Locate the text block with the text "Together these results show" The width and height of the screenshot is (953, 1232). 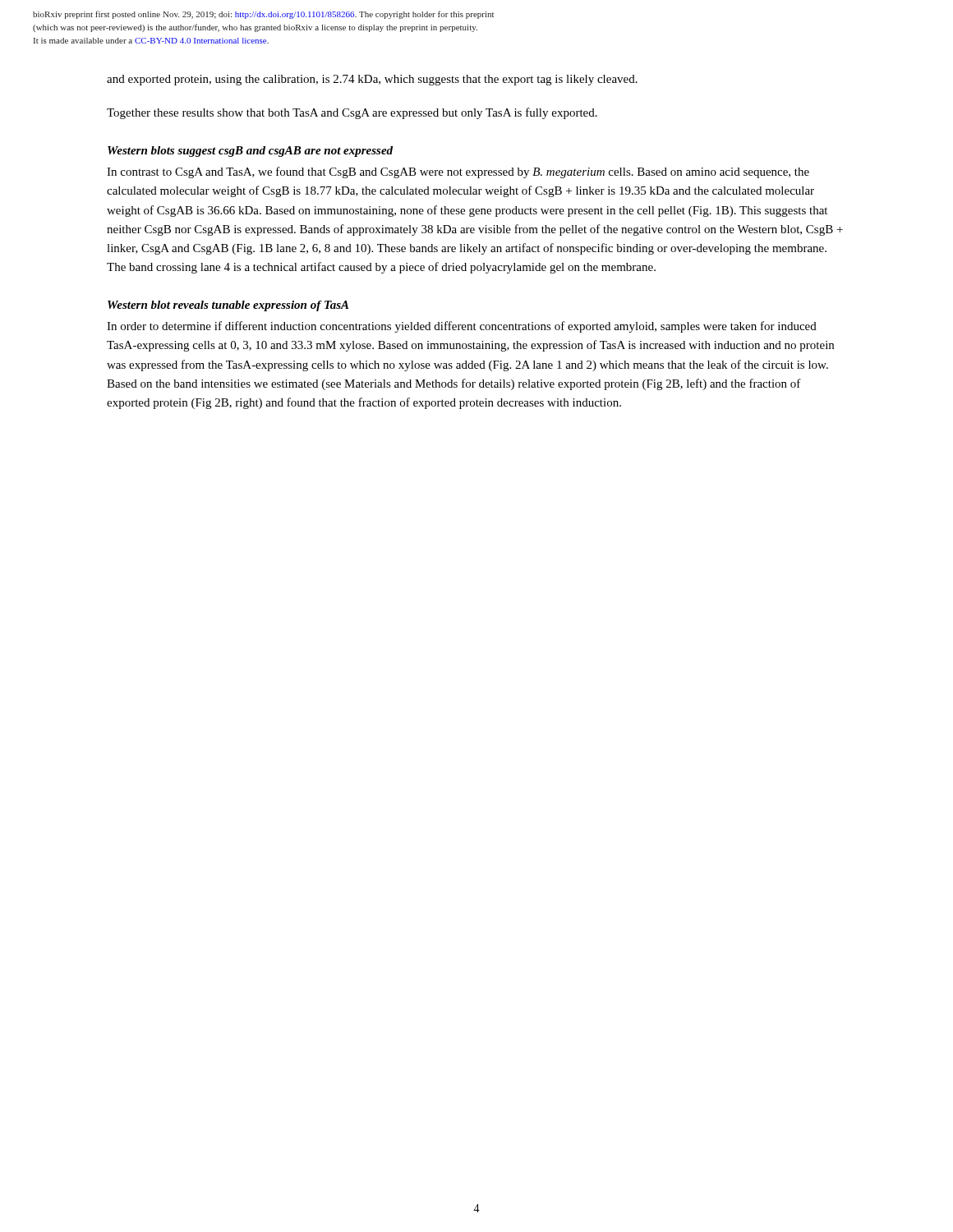(x=352, y=113)
